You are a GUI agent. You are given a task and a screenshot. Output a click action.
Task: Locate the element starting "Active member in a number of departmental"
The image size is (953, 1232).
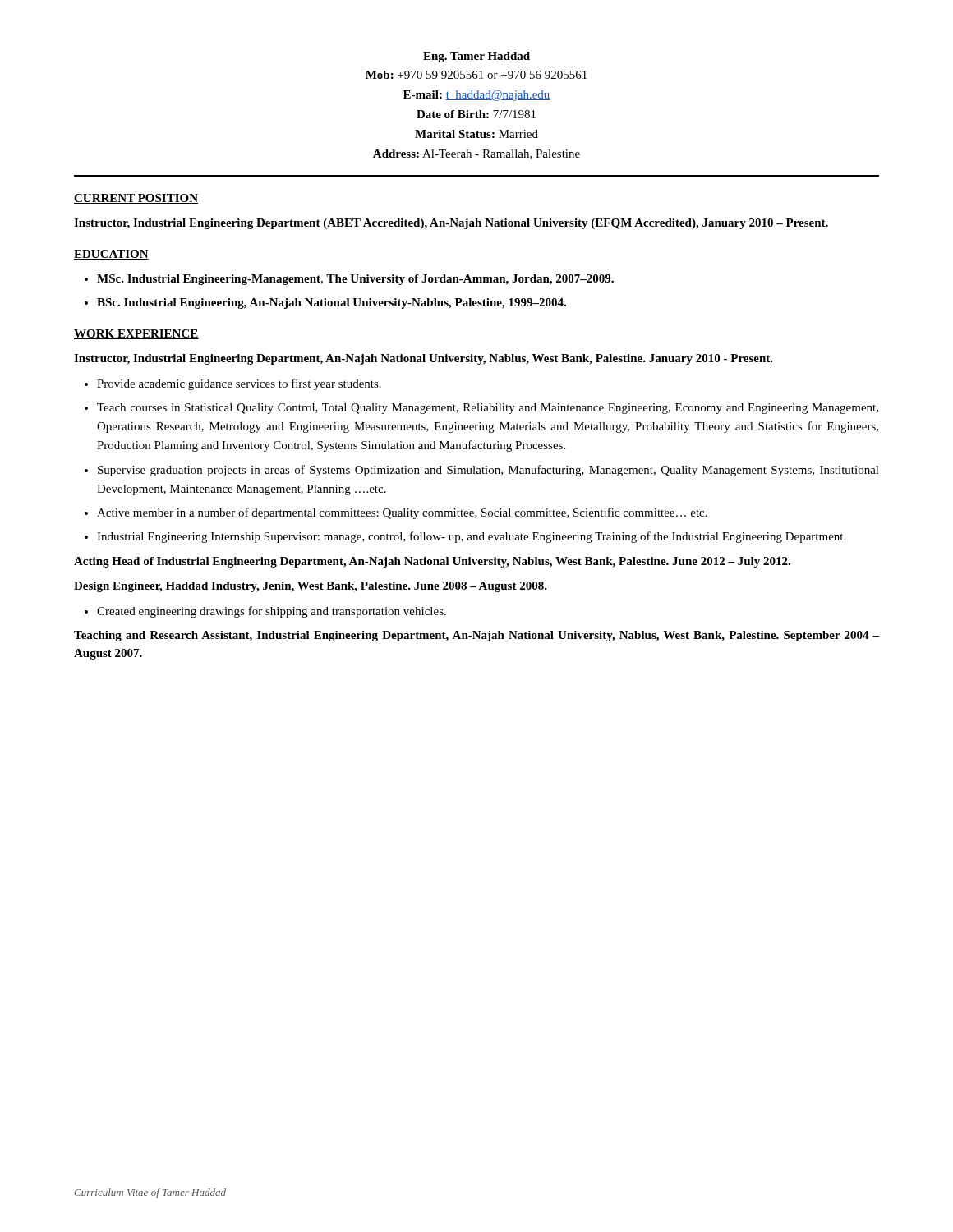(402, 513)
